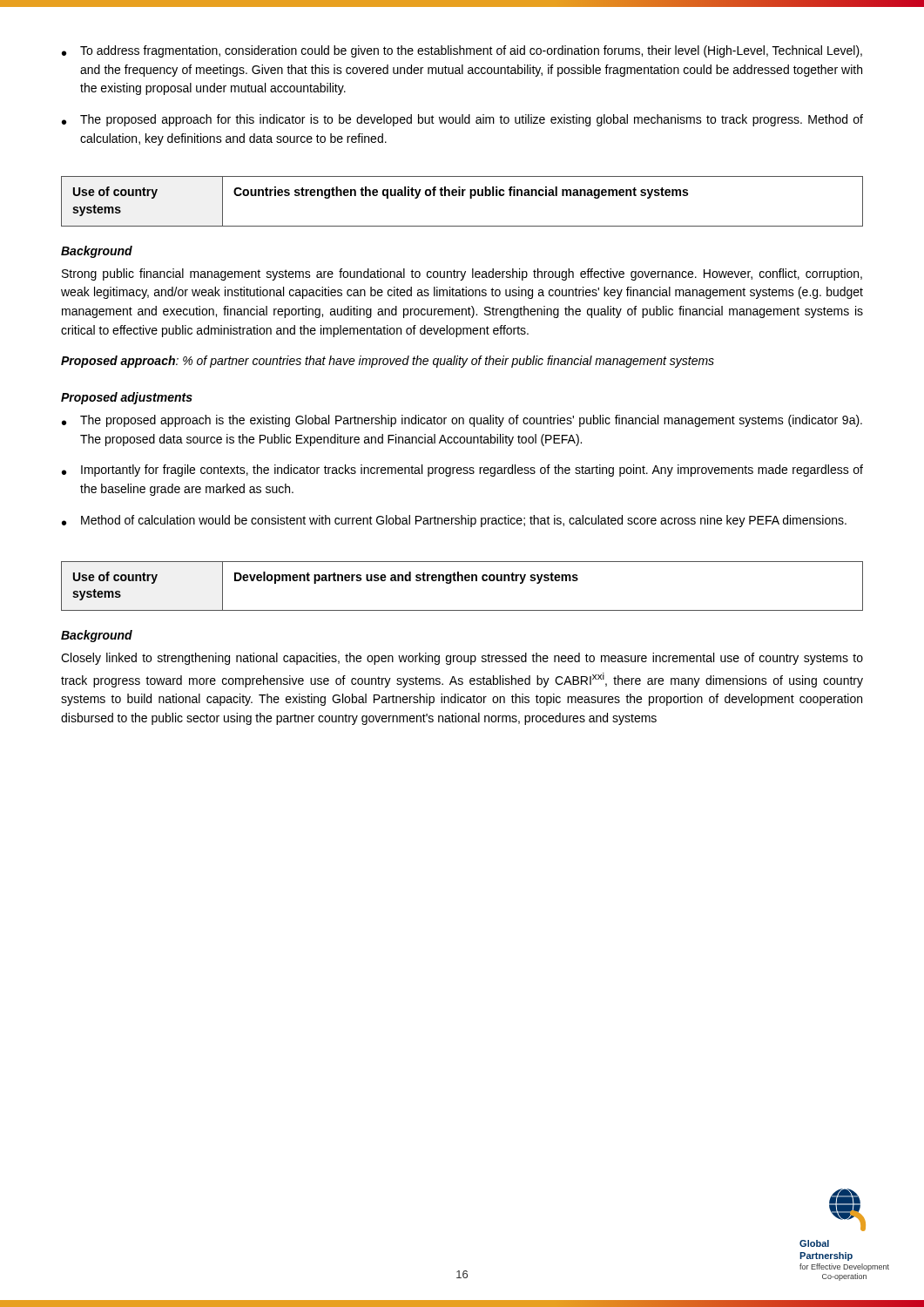The height and width of the screenshot is (1307, 924).
Task: Select the list item that says "• Importantly for fragile contexts, the"
Action: tap(462, 480)
